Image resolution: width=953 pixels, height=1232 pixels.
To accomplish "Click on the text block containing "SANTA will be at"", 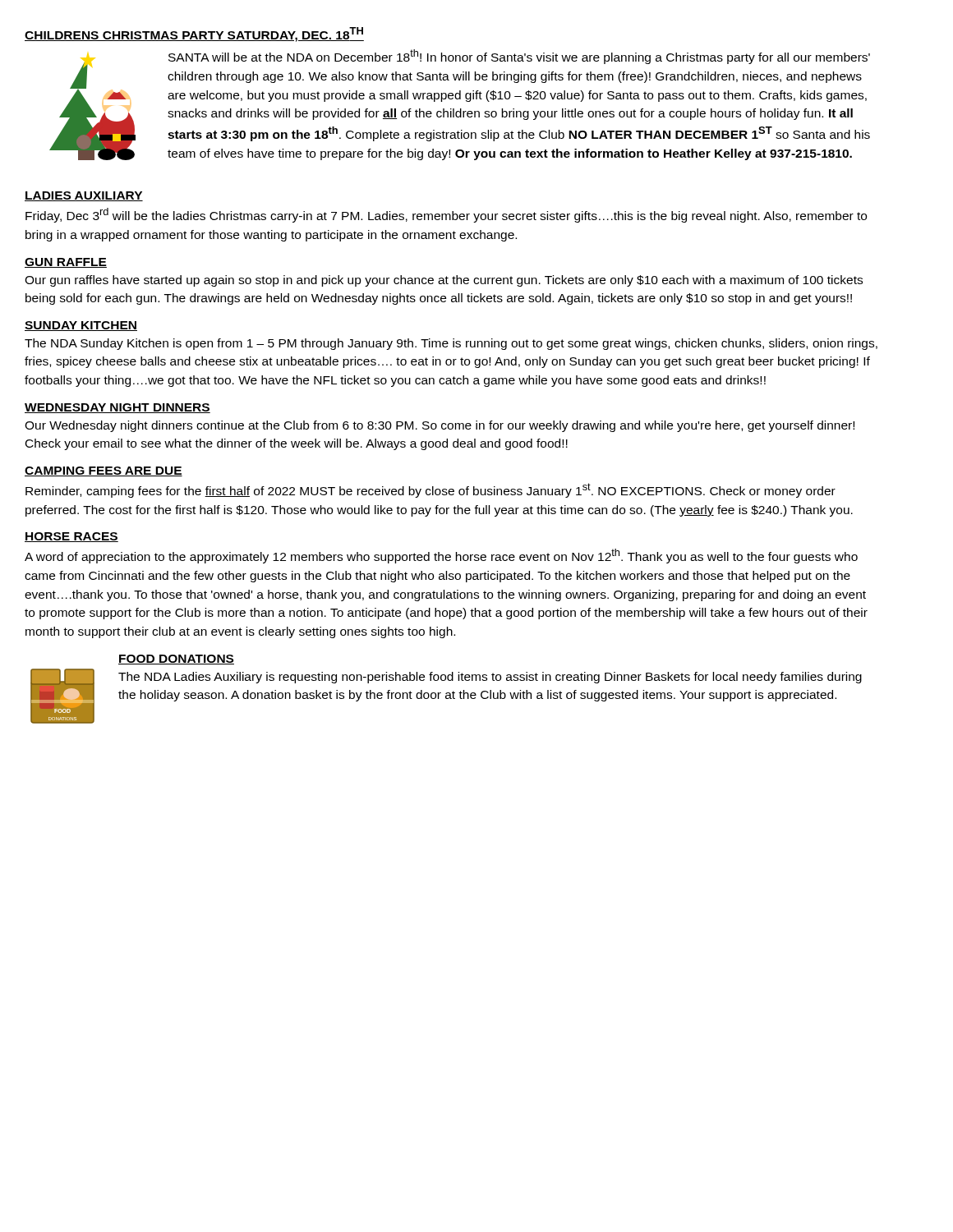I will 519,103.
